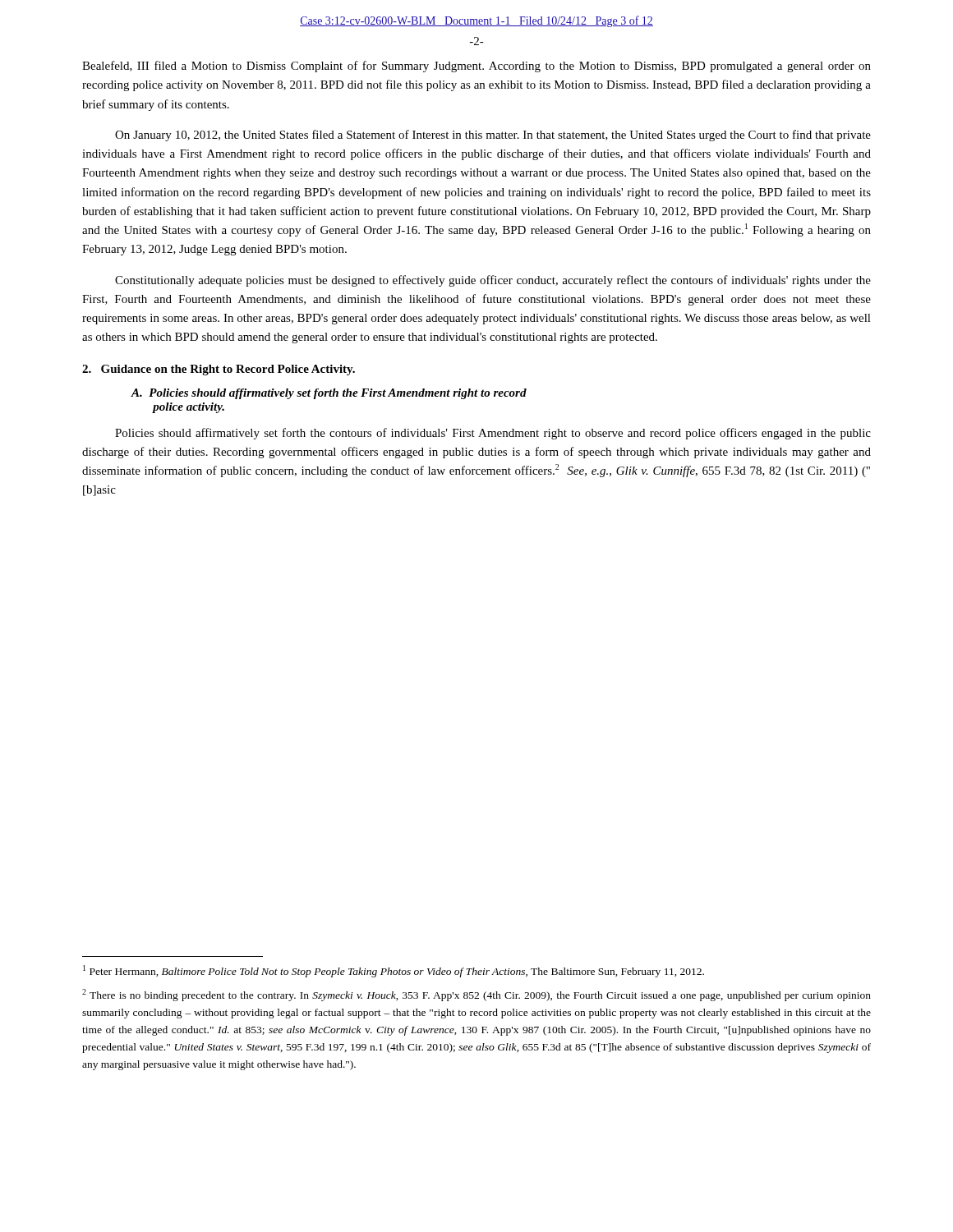Where is the section header that starts "2. Guidance on the Right to Record"?
Viewport: 953px width, 1232px height.
[x=219, y=368]
